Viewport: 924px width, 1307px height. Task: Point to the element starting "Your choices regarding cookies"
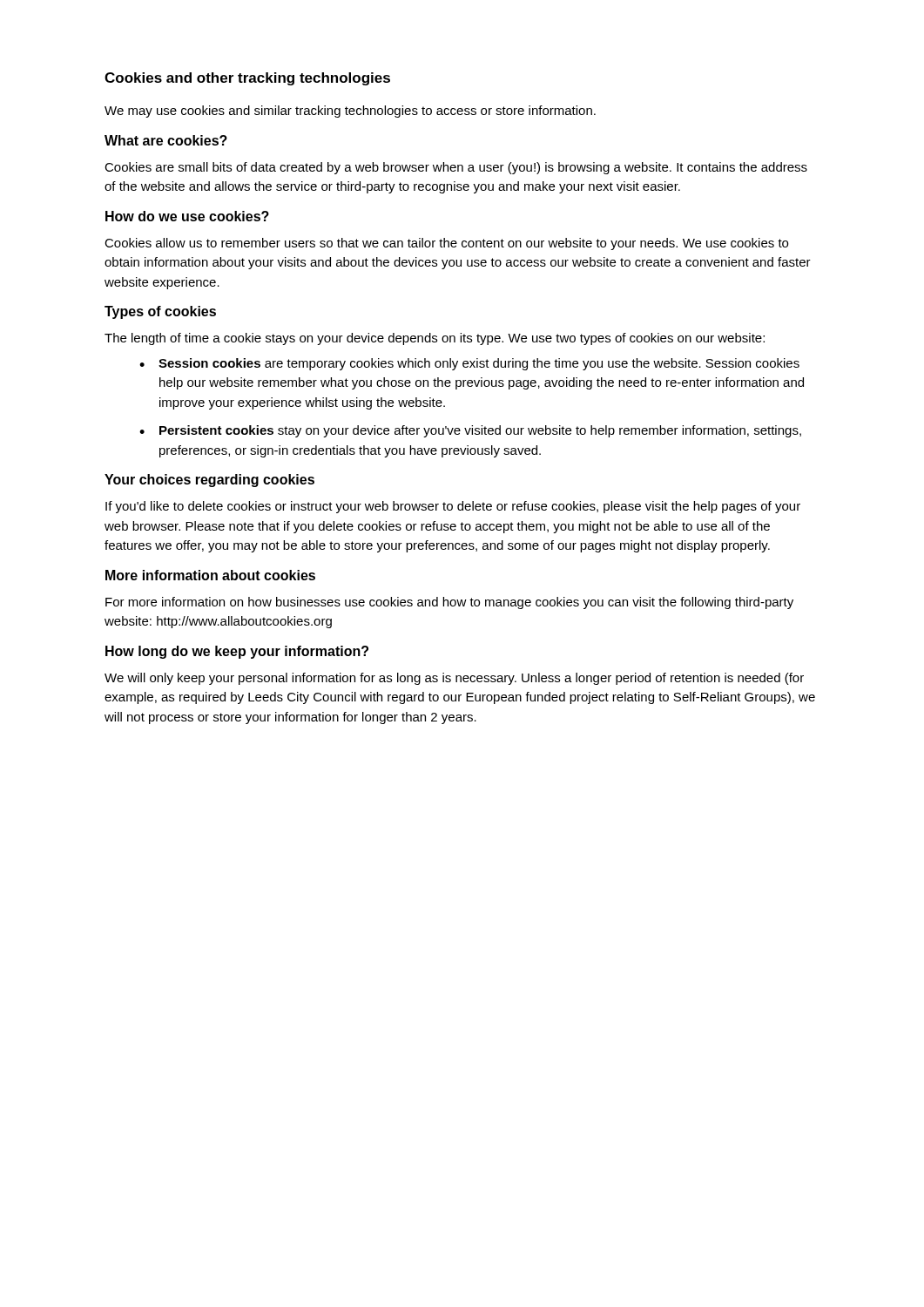click(x=210, y=480)
